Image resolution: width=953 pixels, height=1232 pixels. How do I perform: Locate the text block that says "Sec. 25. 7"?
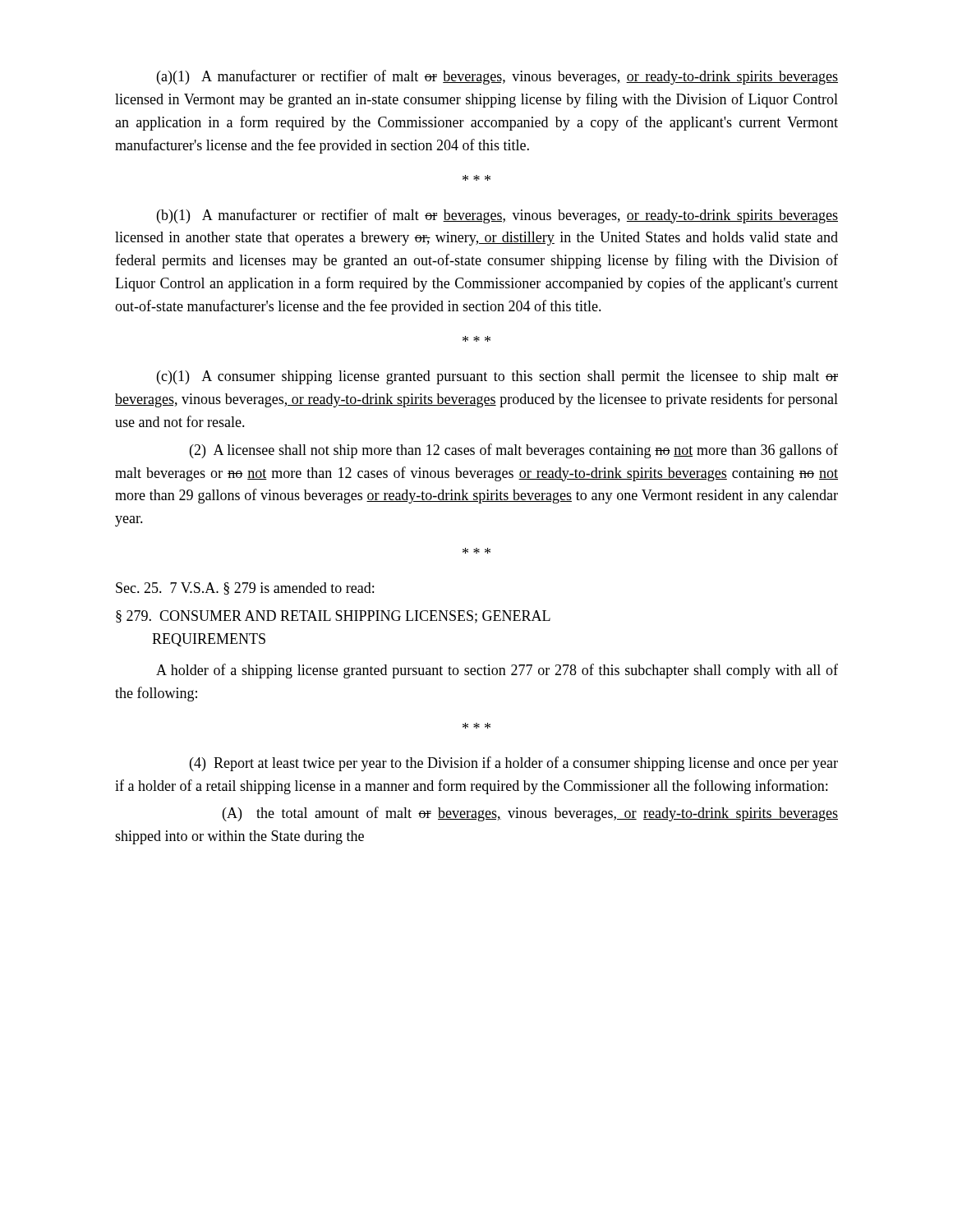point(245,588)
